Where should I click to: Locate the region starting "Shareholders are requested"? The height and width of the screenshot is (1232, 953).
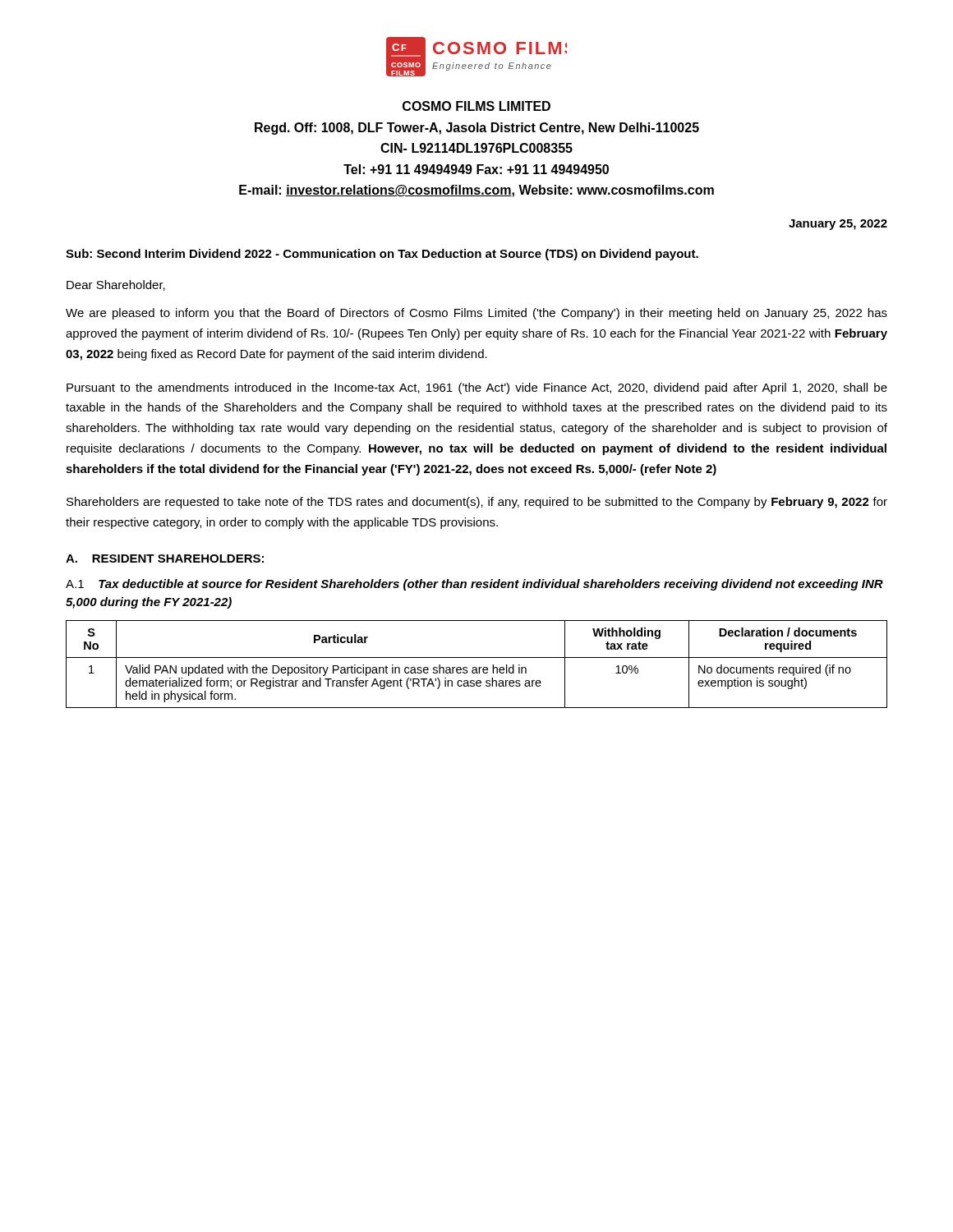click(476, 512)
